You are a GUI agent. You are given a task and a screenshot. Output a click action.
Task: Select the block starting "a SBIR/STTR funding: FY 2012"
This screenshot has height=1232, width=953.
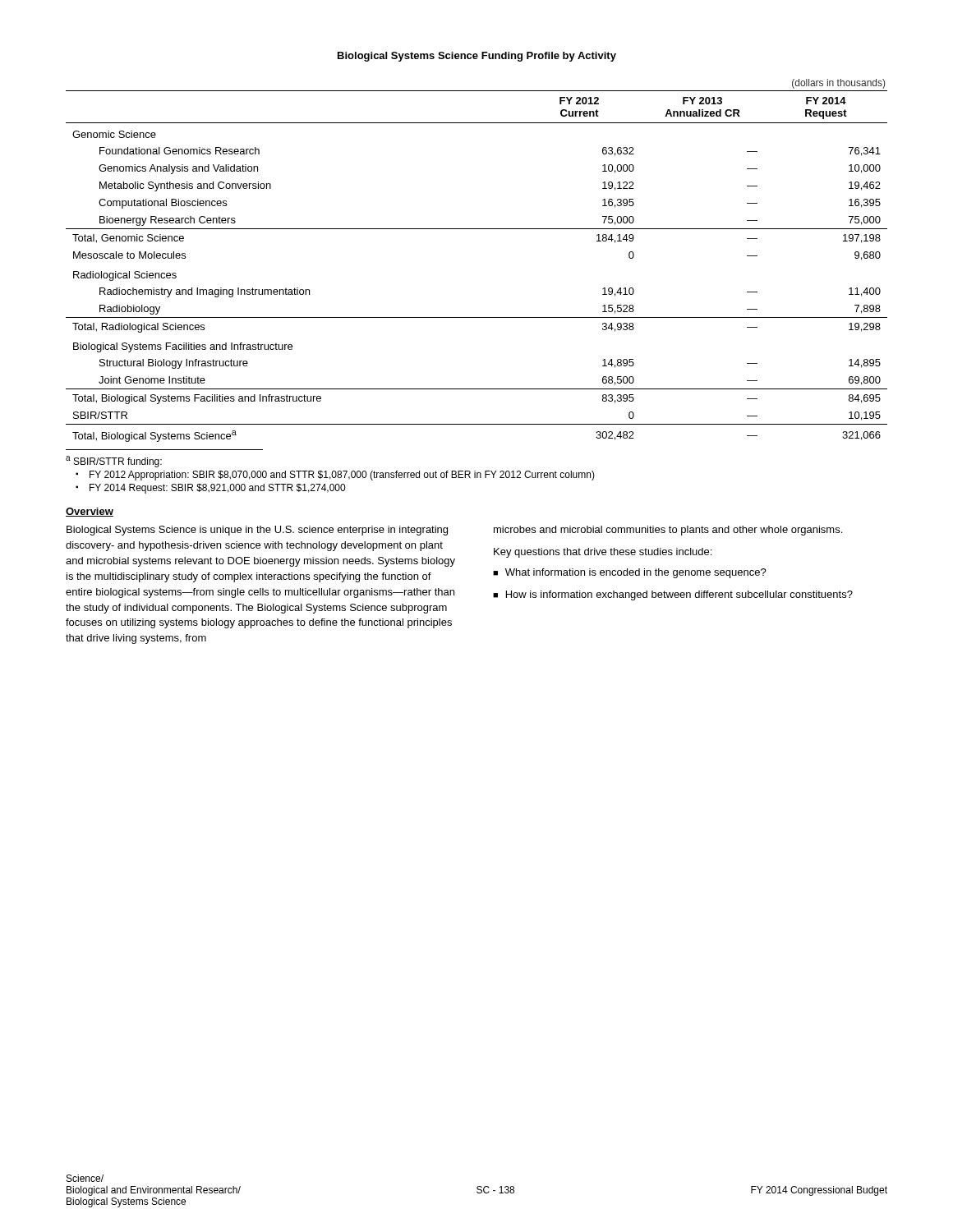coord(476,472)
